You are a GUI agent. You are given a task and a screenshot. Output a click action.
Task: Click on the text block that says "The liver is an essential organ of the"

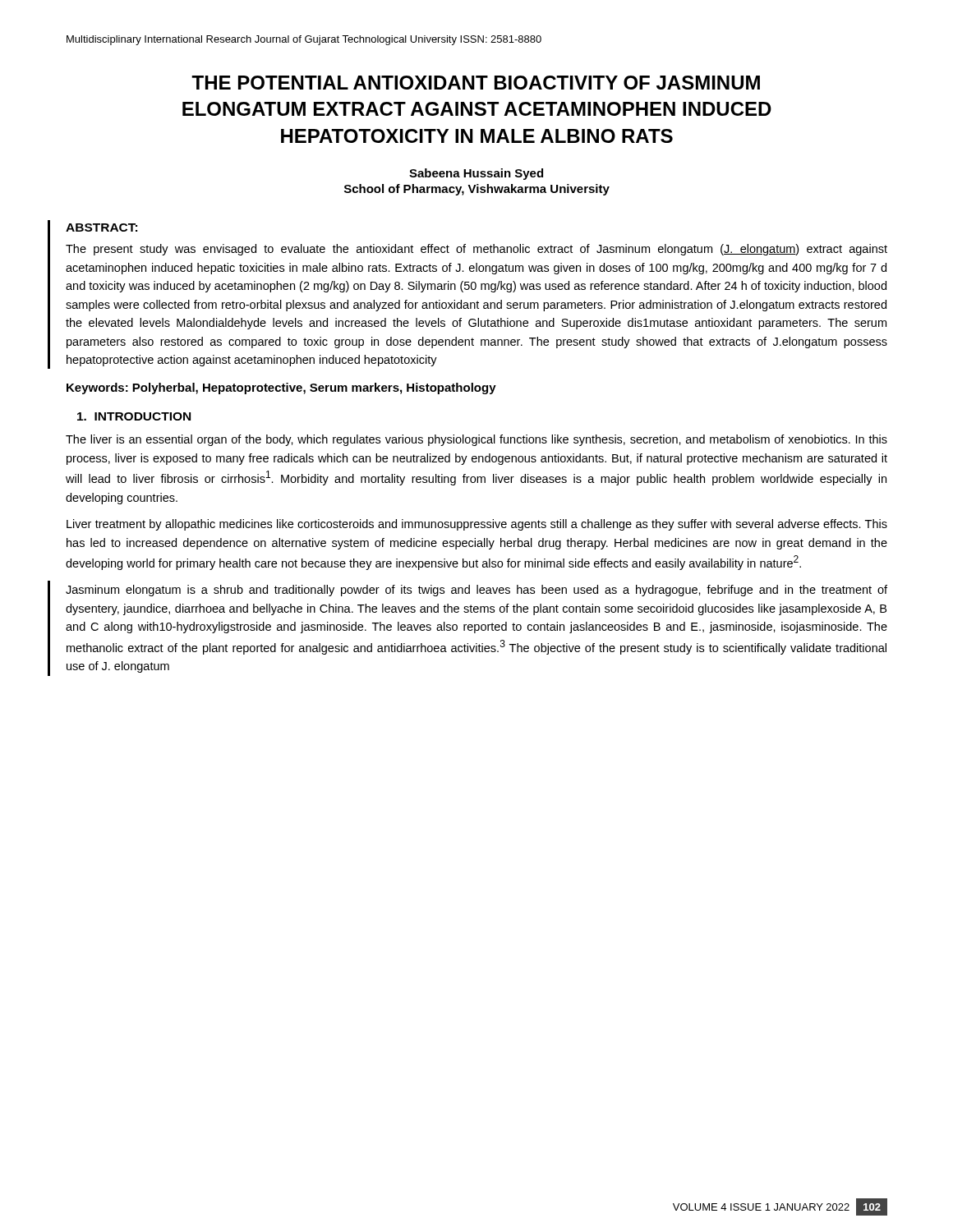[x=476, y=469]
